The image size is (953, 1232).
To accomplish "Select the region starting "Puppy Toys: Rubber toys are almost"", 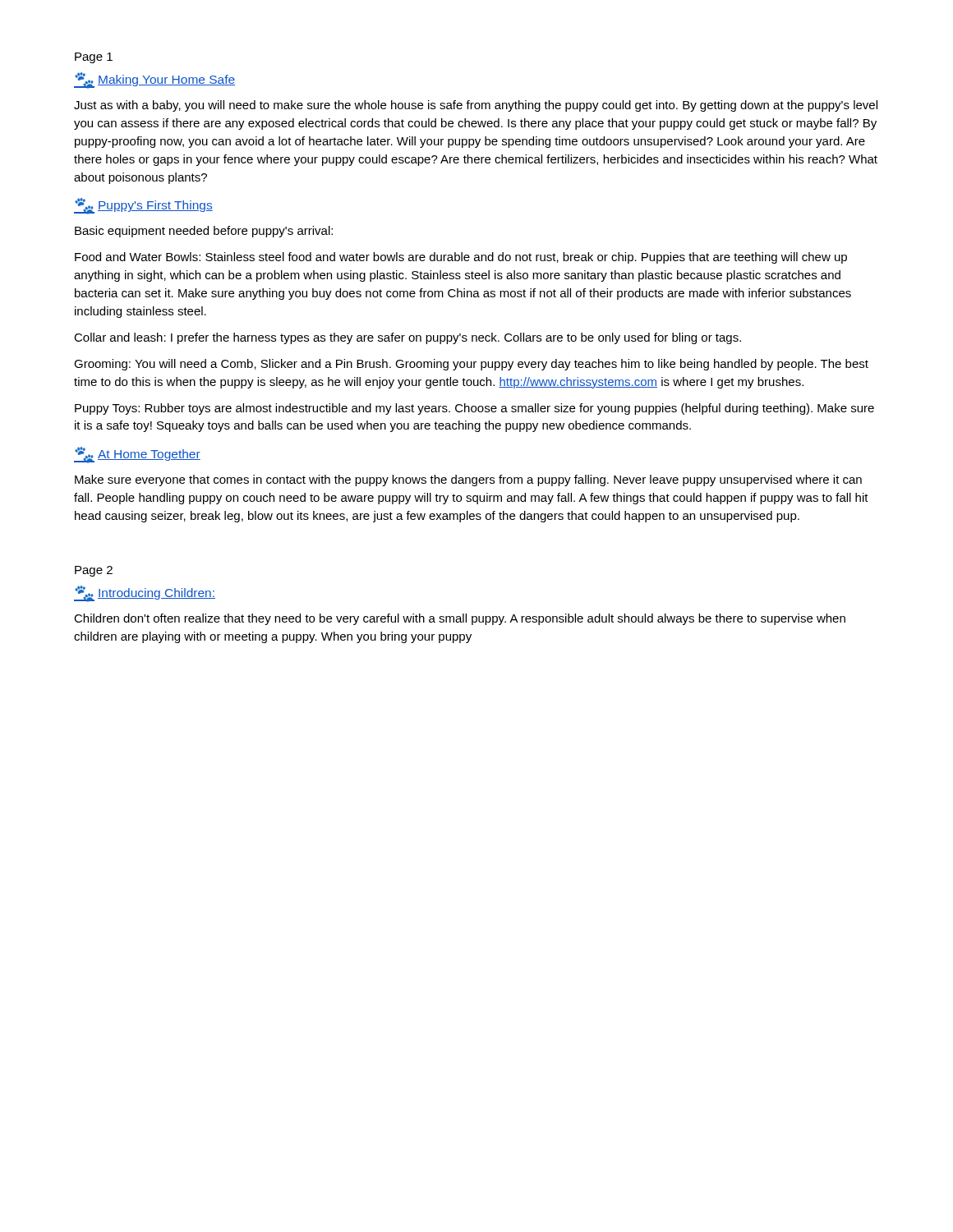I will click(x=474, y=416).
